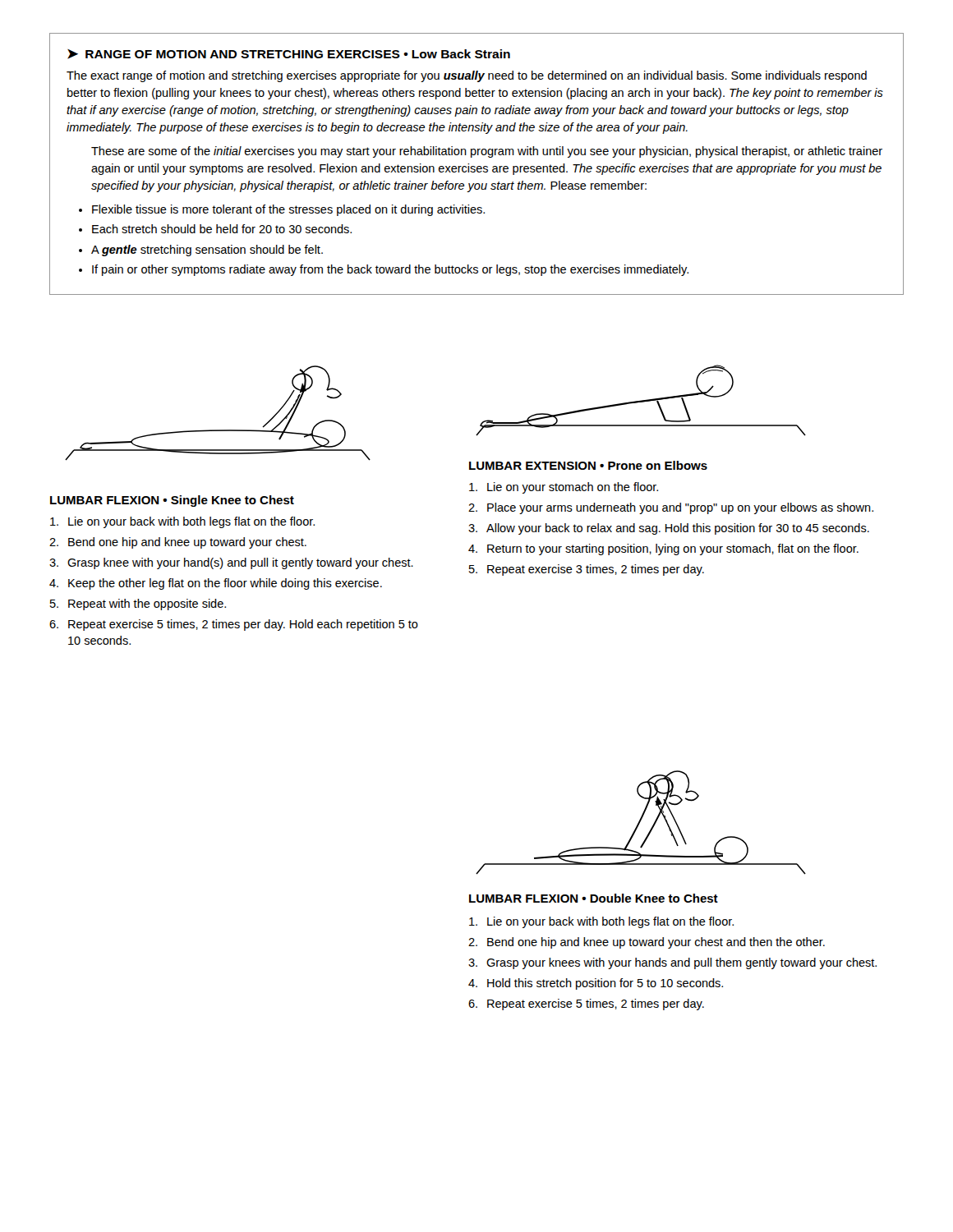953x1232 pixels.
Task: Locate the block starting "Each stretch should be held for"
Action: click(222, 229)
